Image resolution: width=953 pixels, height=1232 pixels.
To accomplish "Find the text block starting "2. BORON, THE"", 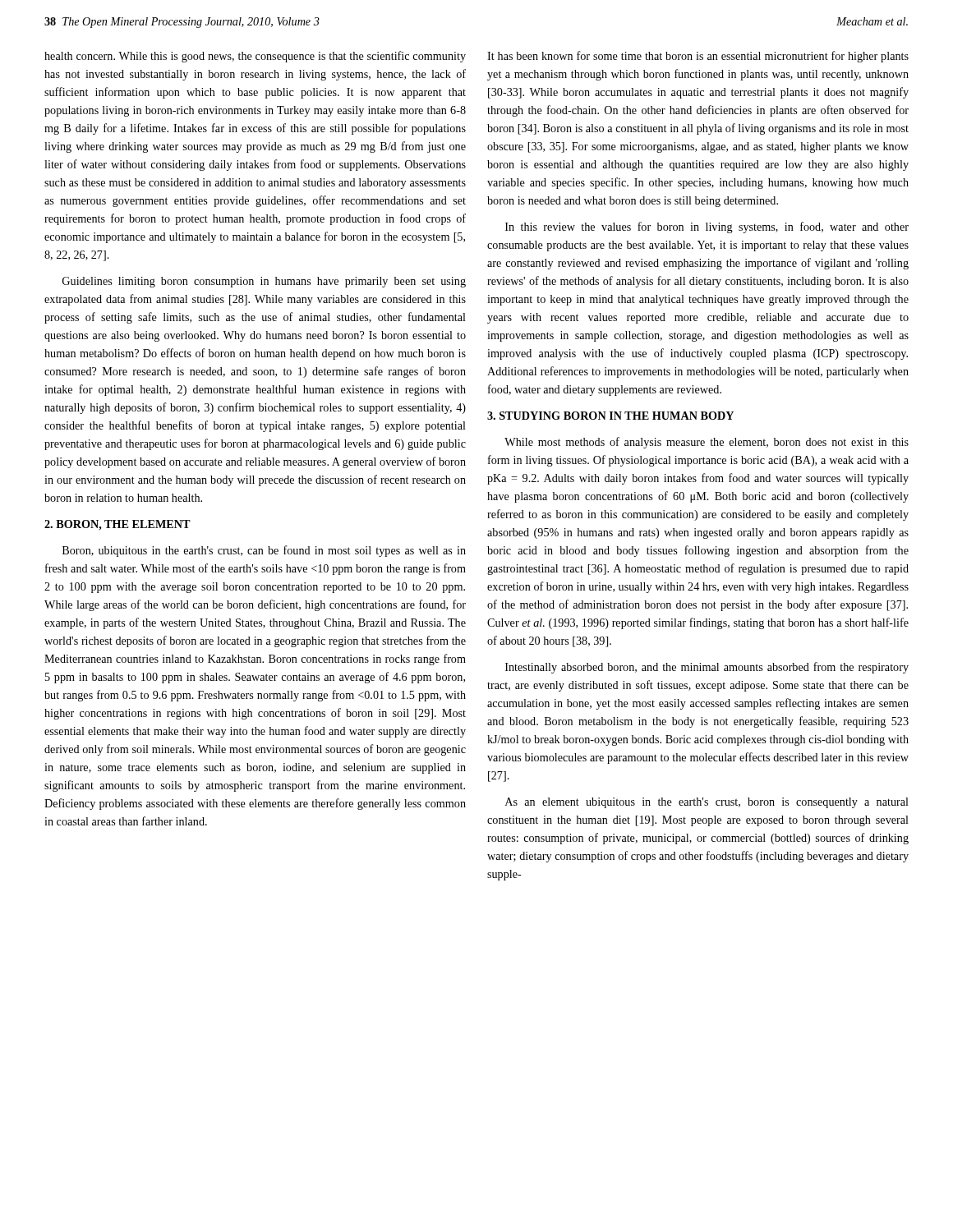I will coord(117,525).
